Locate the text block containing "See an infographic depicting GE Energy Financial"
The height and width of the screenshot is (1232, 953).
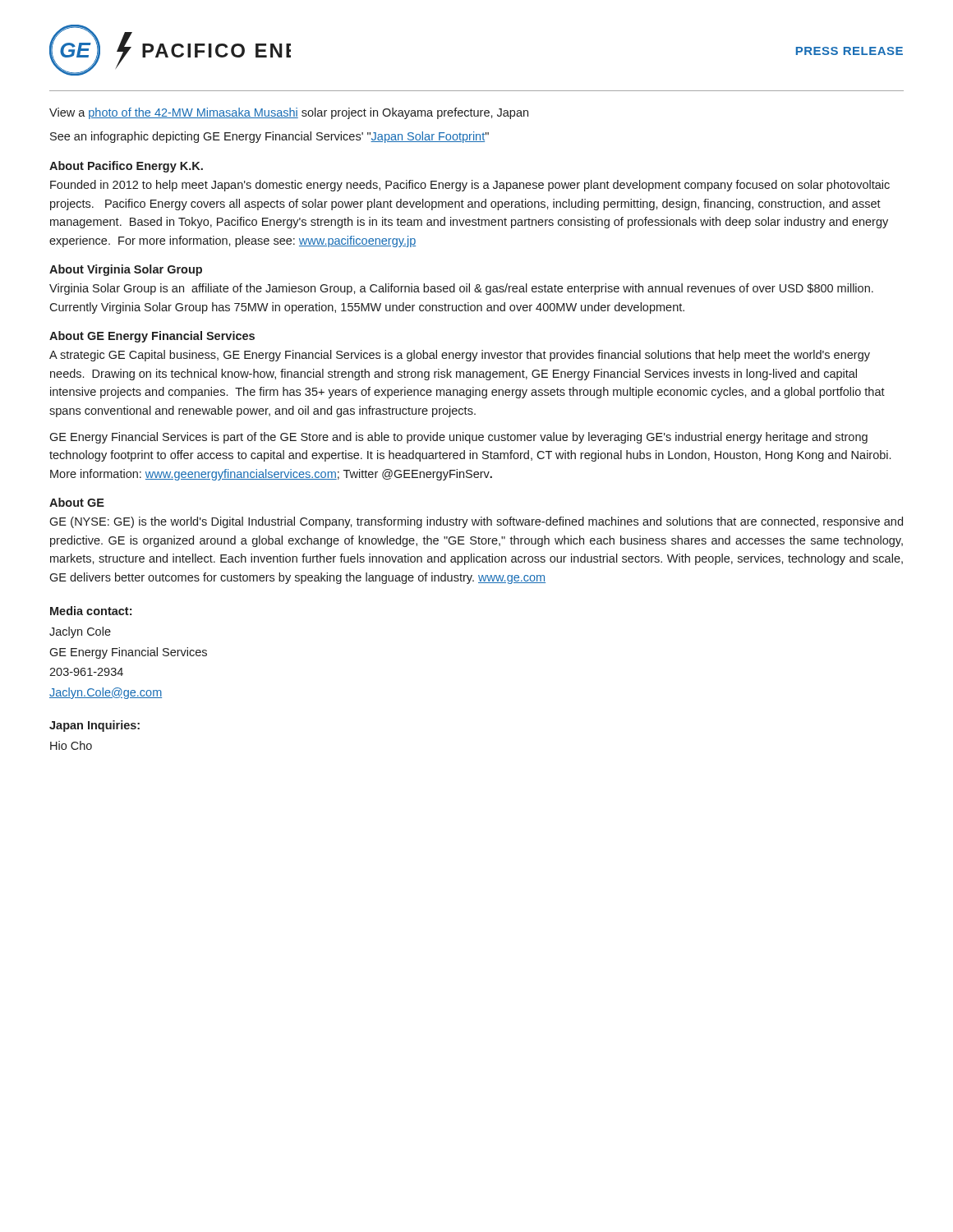(x=269, y=136)
